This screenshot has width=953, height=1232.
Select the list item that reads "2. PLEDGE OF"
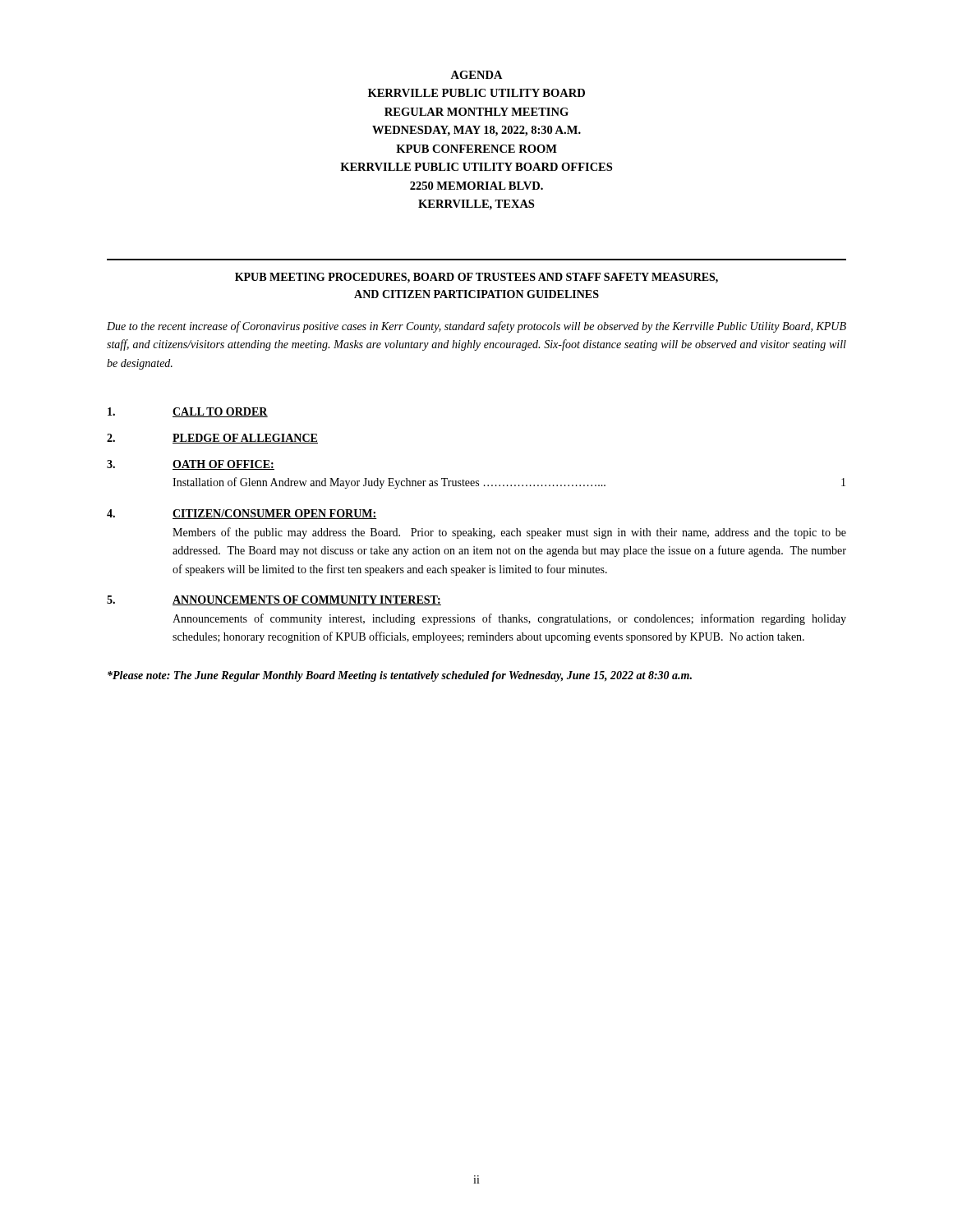[x=212, y=439]
